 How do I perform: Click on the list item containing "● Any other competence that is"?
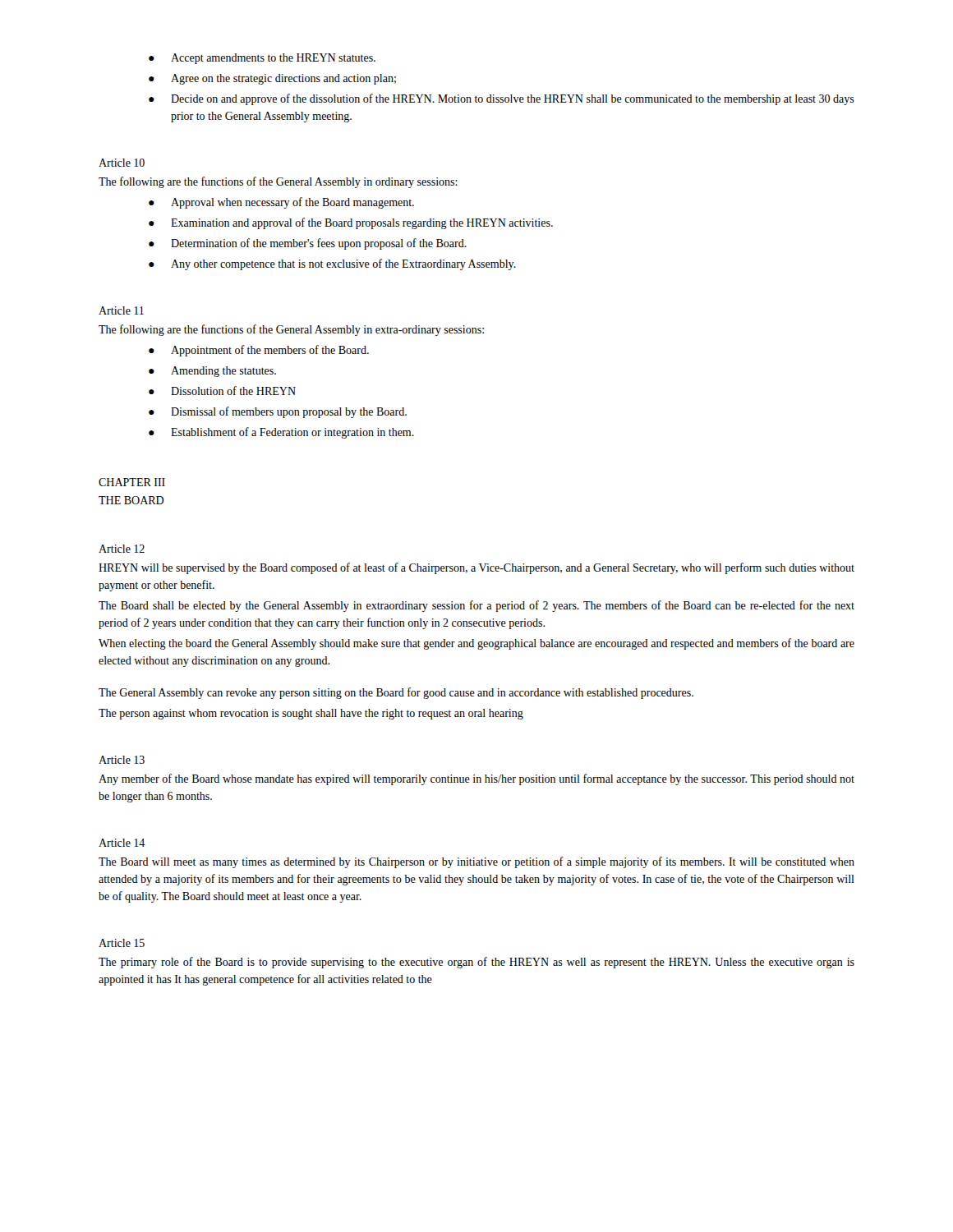501,264
